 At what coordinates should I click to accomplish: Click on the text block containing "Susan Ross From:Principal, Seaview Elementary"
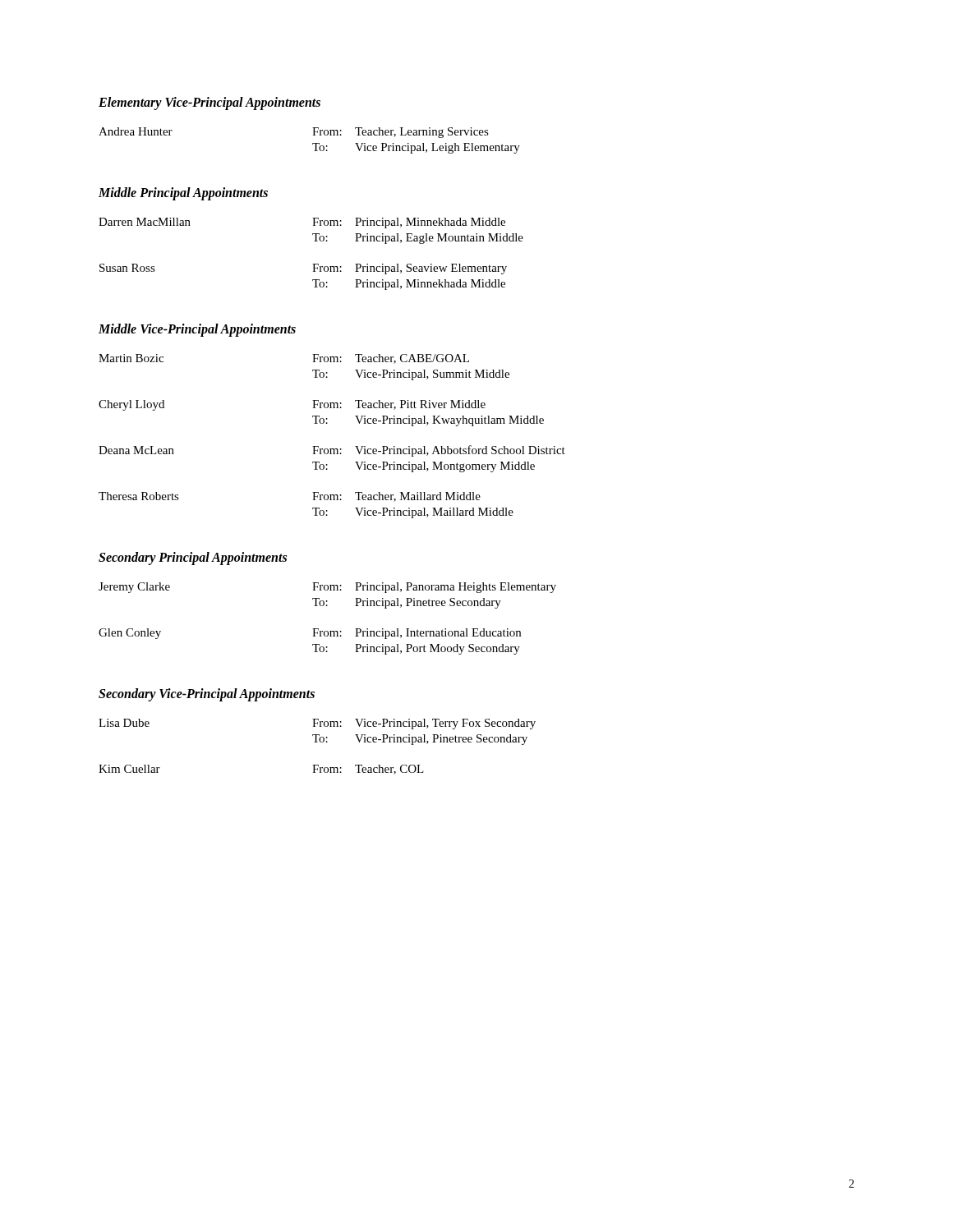click(476, 277)
